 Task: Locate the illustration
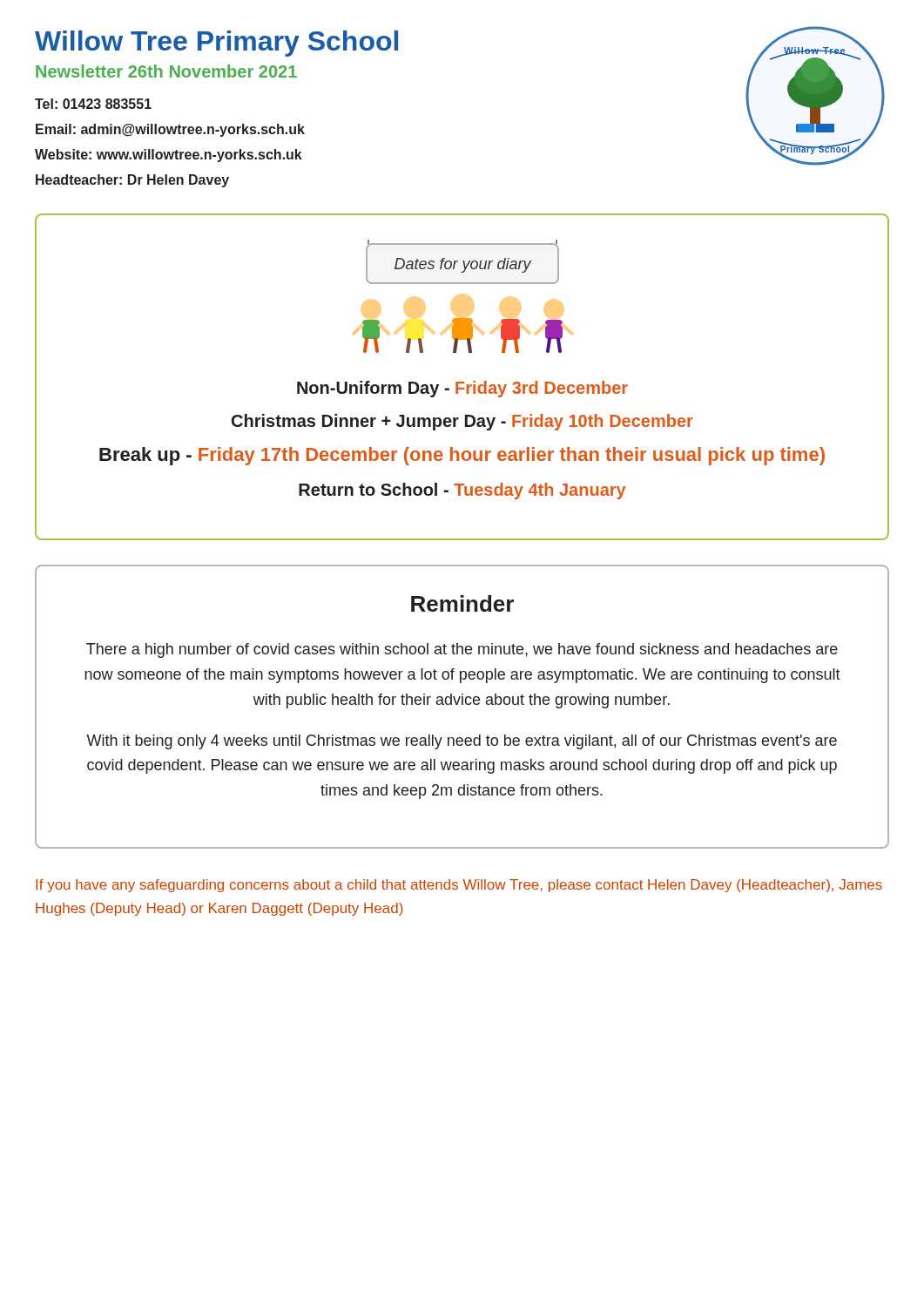coord(462,298)
